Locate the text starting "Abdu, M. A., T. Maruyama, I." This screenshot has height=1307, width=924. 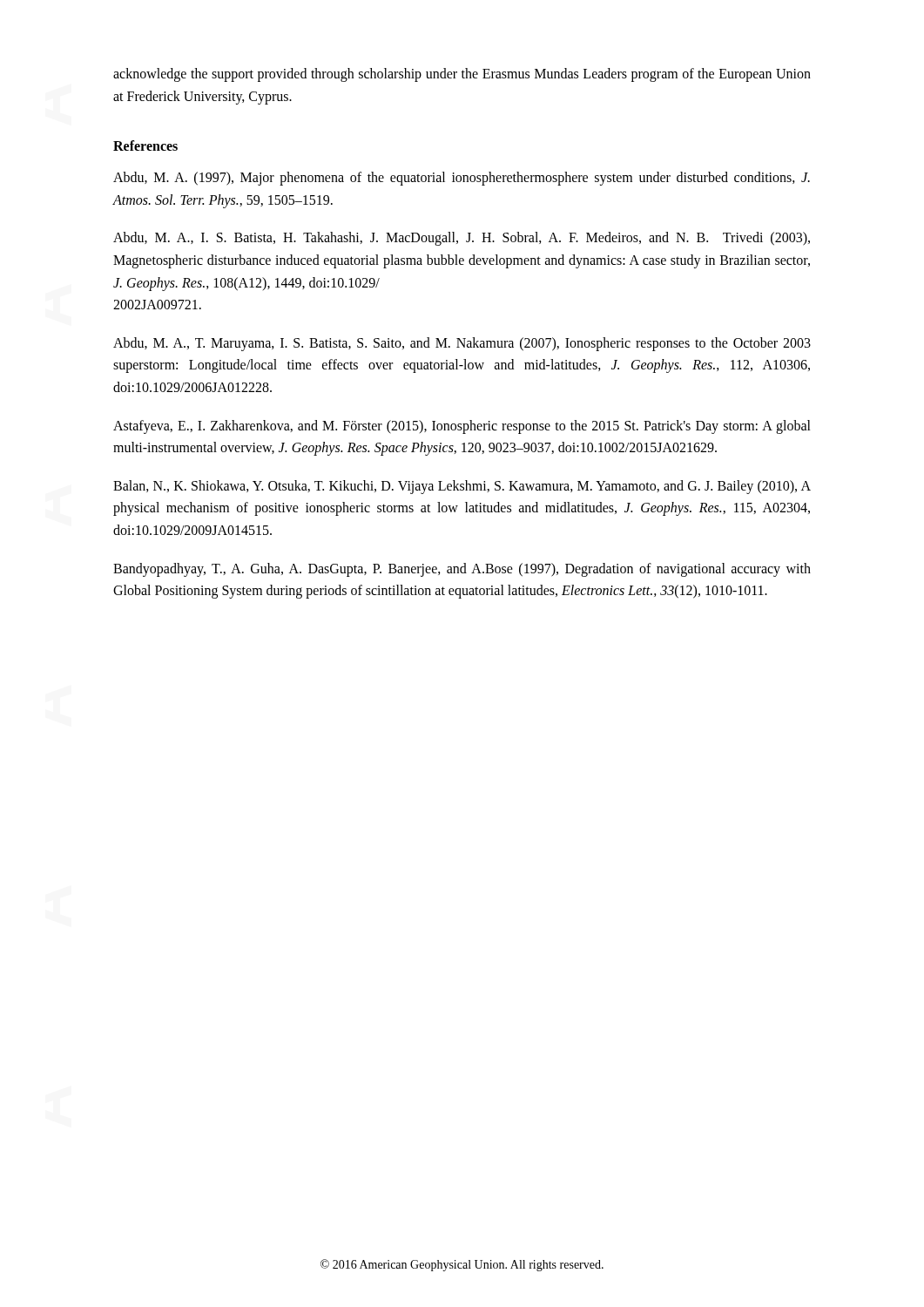pos(462,365)
